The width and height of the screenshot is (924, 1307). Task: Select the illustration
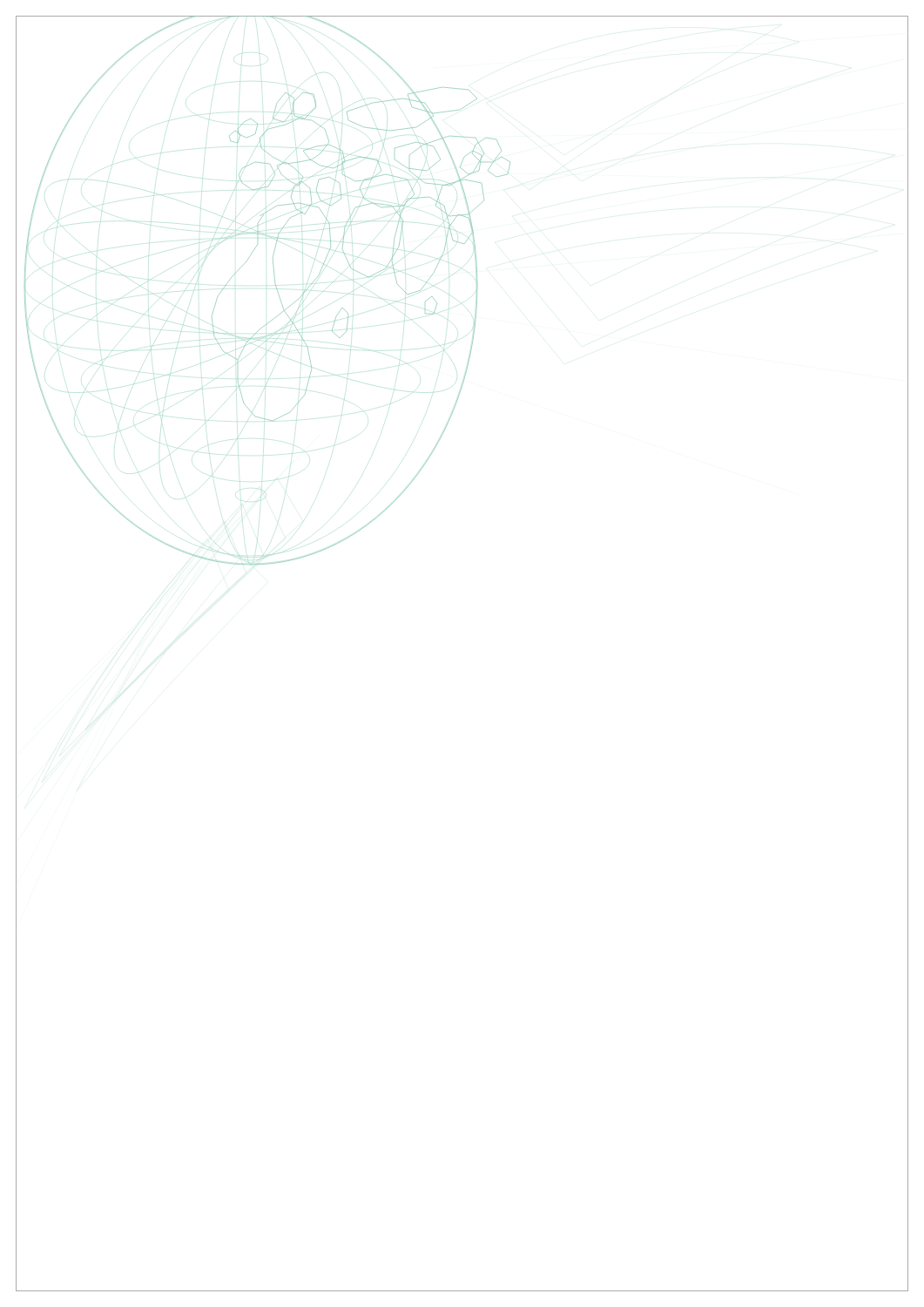pyautogui.click(x=462, y=654)
